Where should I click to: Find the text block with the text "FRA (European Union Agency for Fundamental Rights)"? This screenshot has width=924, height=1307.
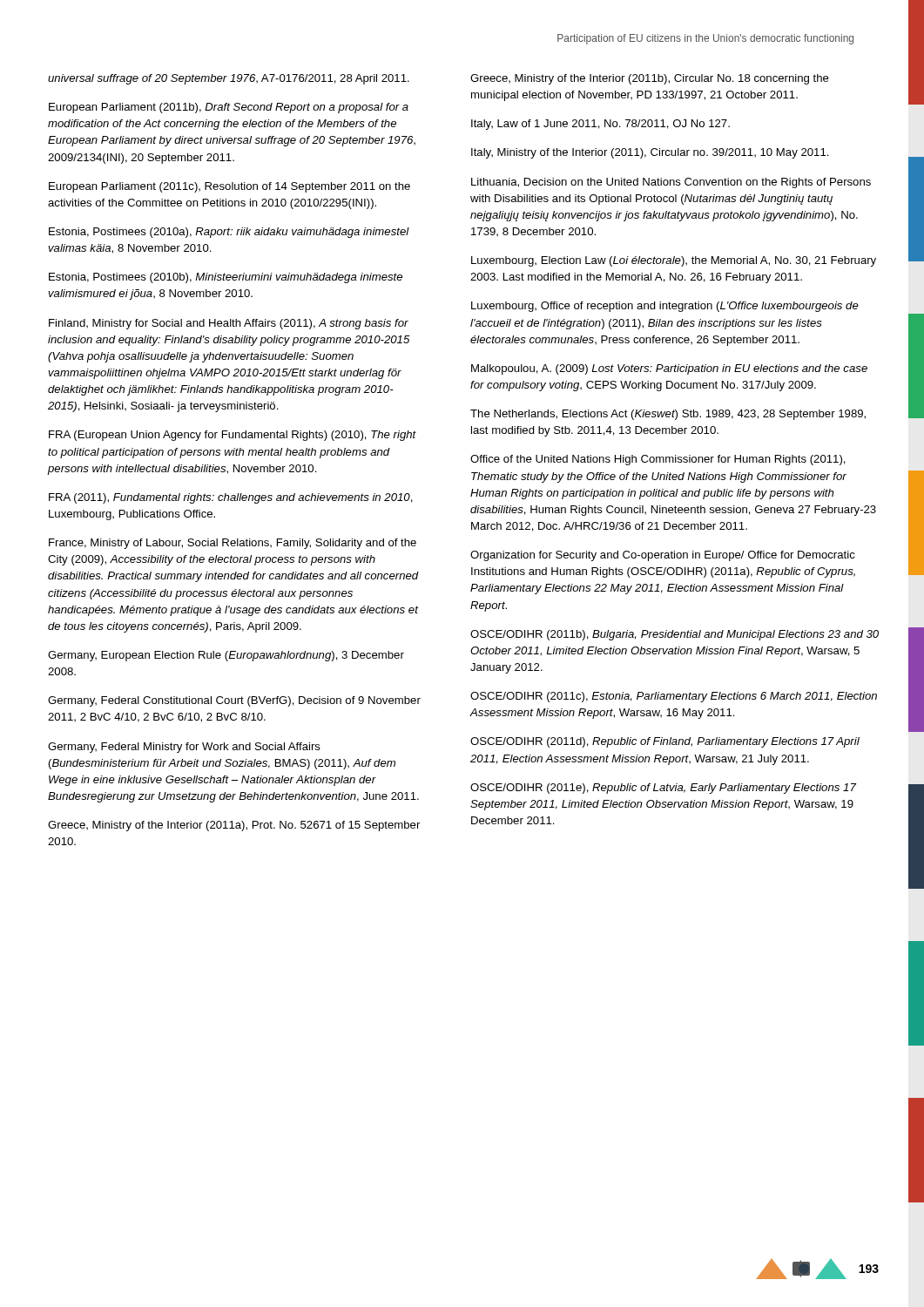coord(232,451)
